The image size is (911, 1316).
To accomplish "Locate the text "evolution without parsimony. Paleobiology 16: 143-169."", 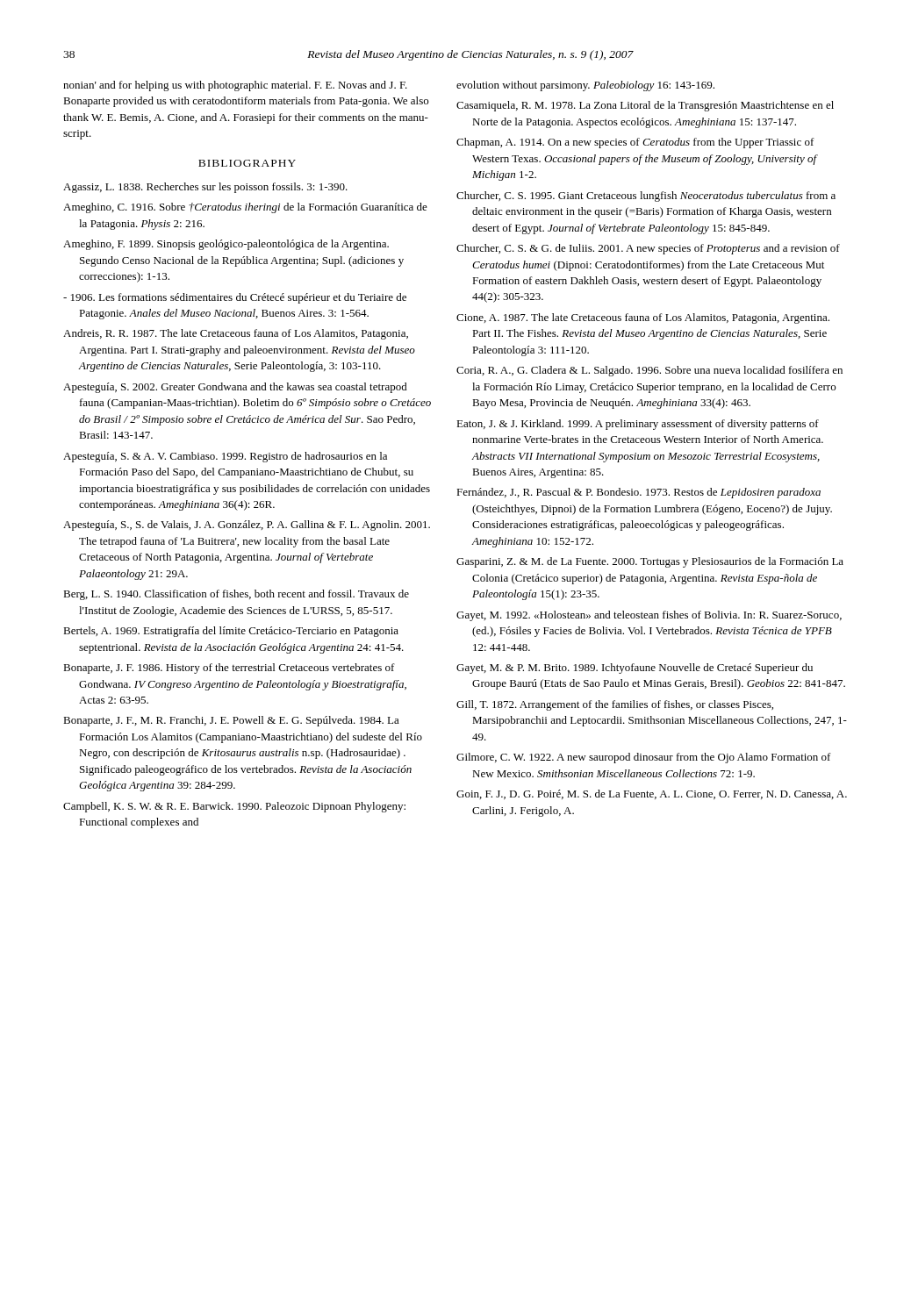I will 586,85.
